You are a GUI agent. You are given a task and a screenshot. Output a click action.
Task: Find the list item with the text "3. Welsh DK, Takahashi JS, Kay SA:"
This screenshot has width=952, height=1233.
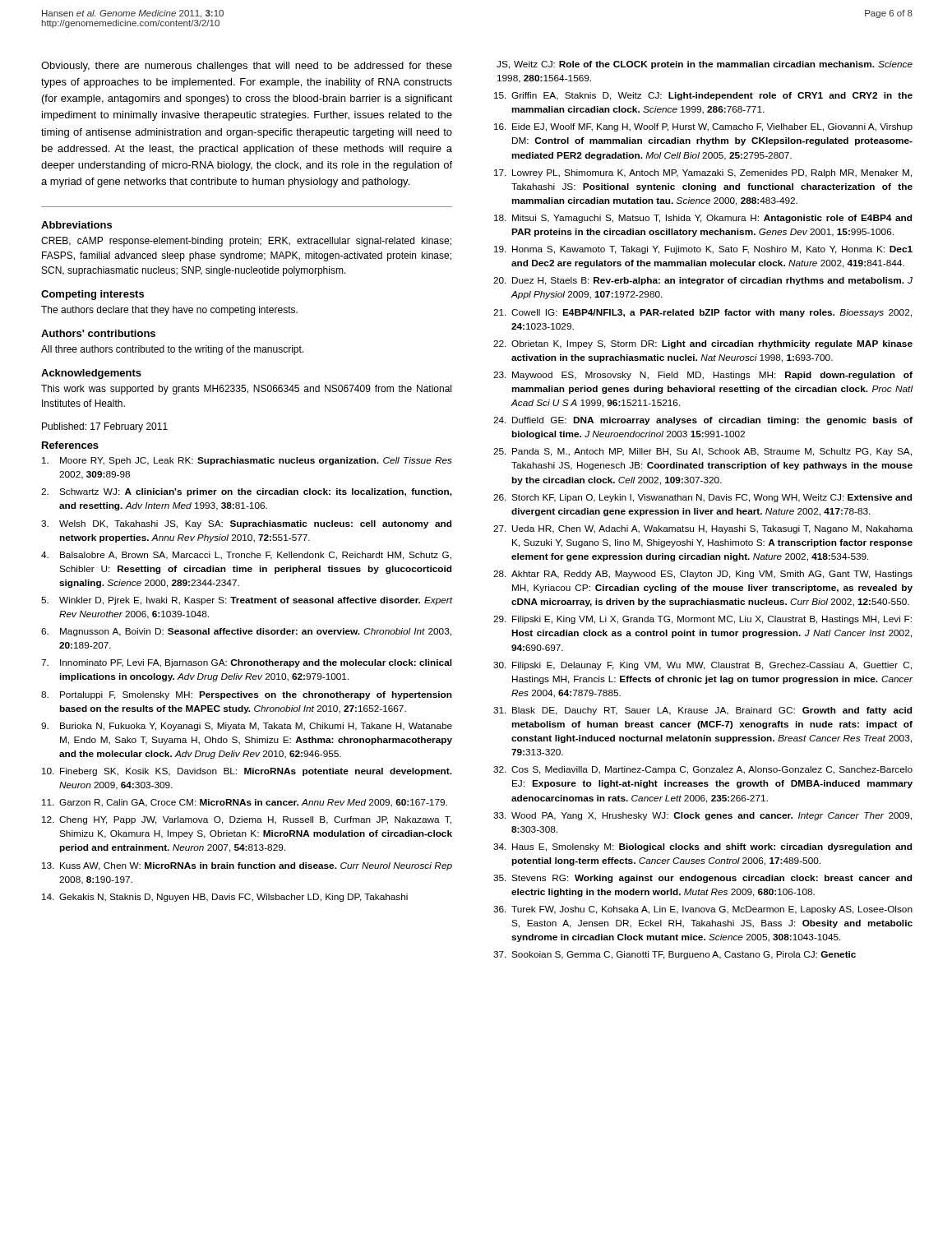(247, 531)
